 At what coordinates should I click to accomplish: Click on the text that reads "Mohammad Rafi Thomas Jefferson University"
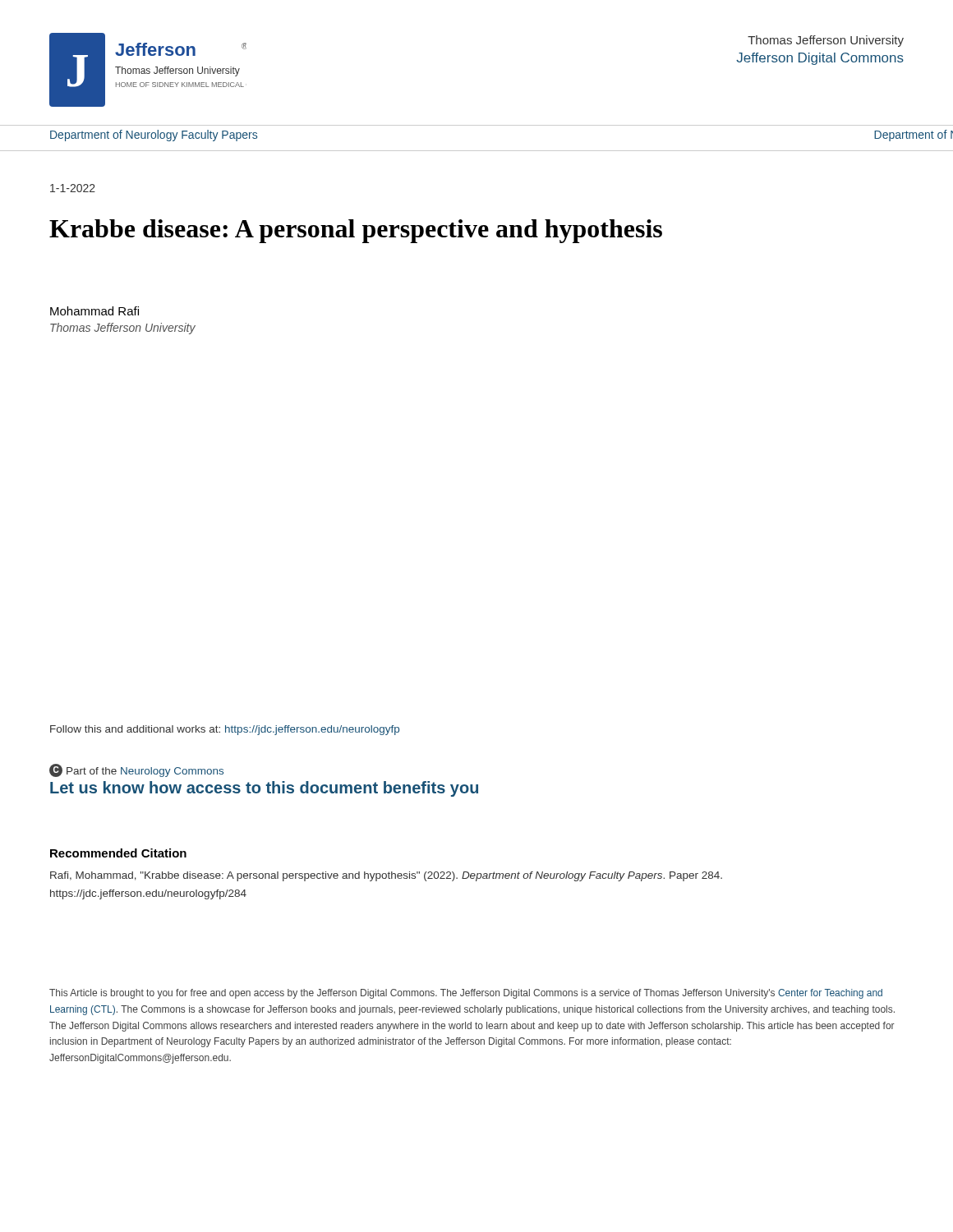[x=122, y=319]
